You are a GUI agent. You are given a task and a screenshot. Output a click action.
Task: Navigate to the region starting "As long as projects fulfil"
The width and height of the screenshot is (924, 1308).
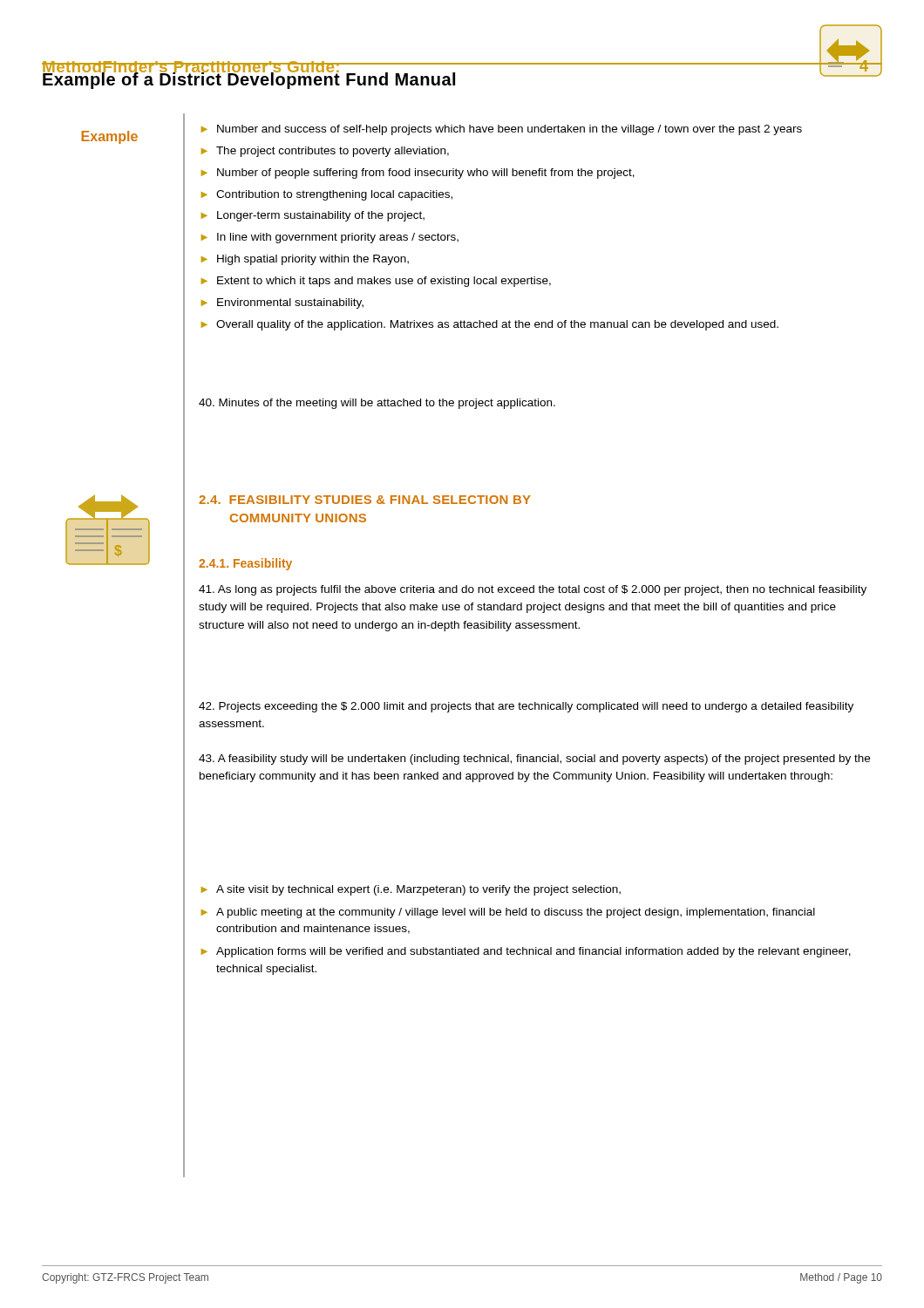point(533,607)
